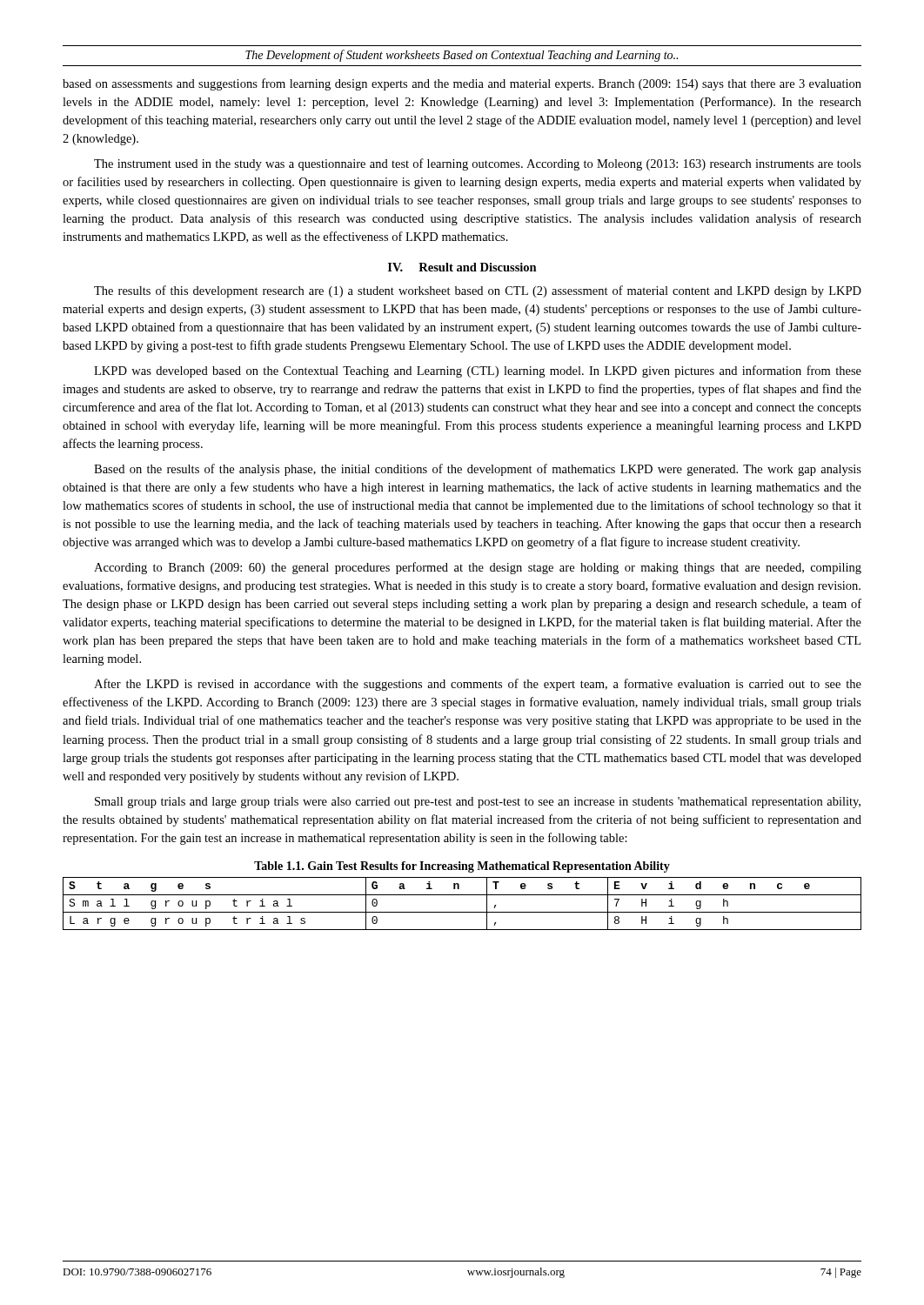Find the section header that reads "IV. Result and"
The image size is (924, 1305).
tap(462, 268)
